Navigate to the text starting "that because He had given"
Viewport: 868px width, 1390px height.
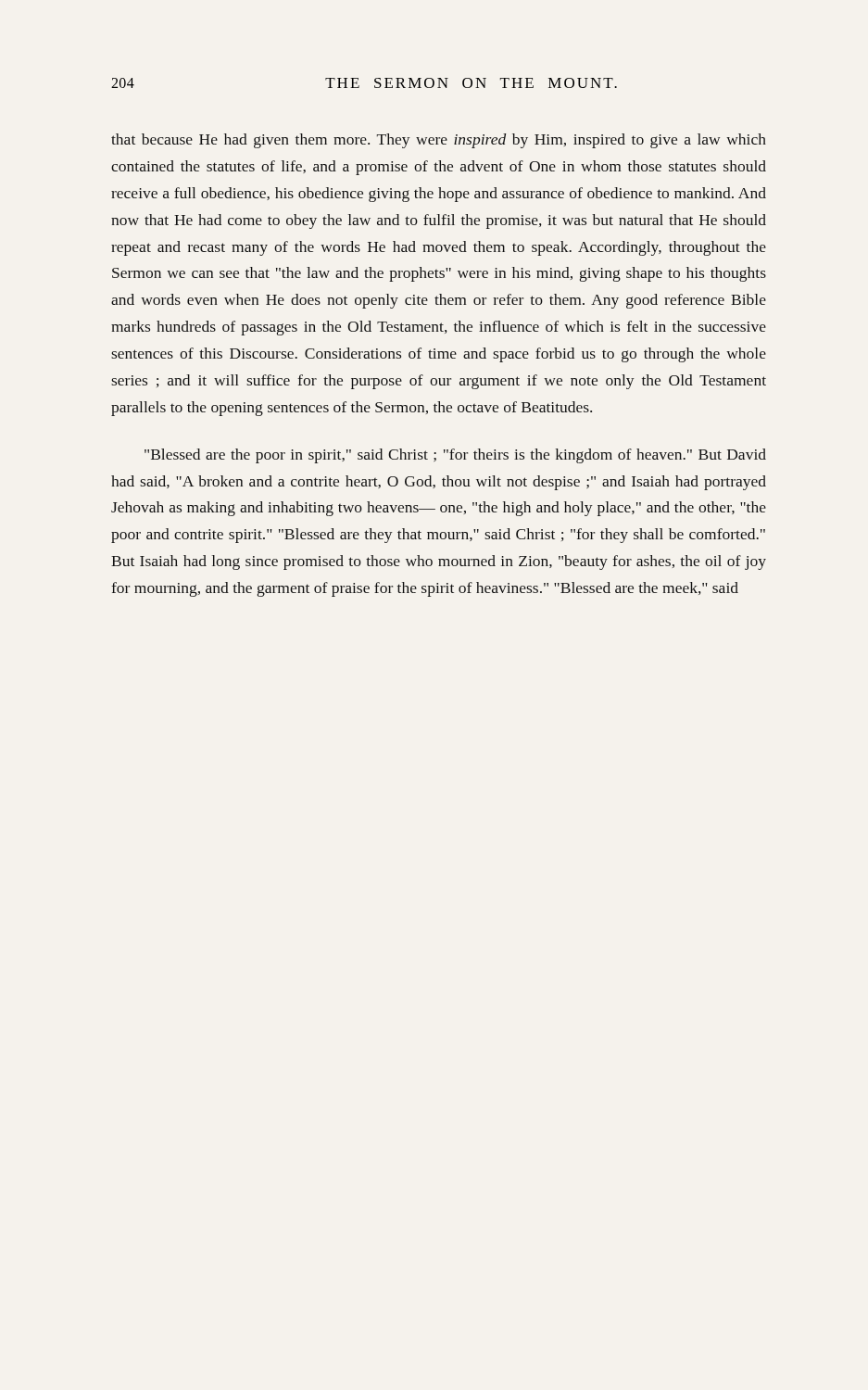[439, 273]
